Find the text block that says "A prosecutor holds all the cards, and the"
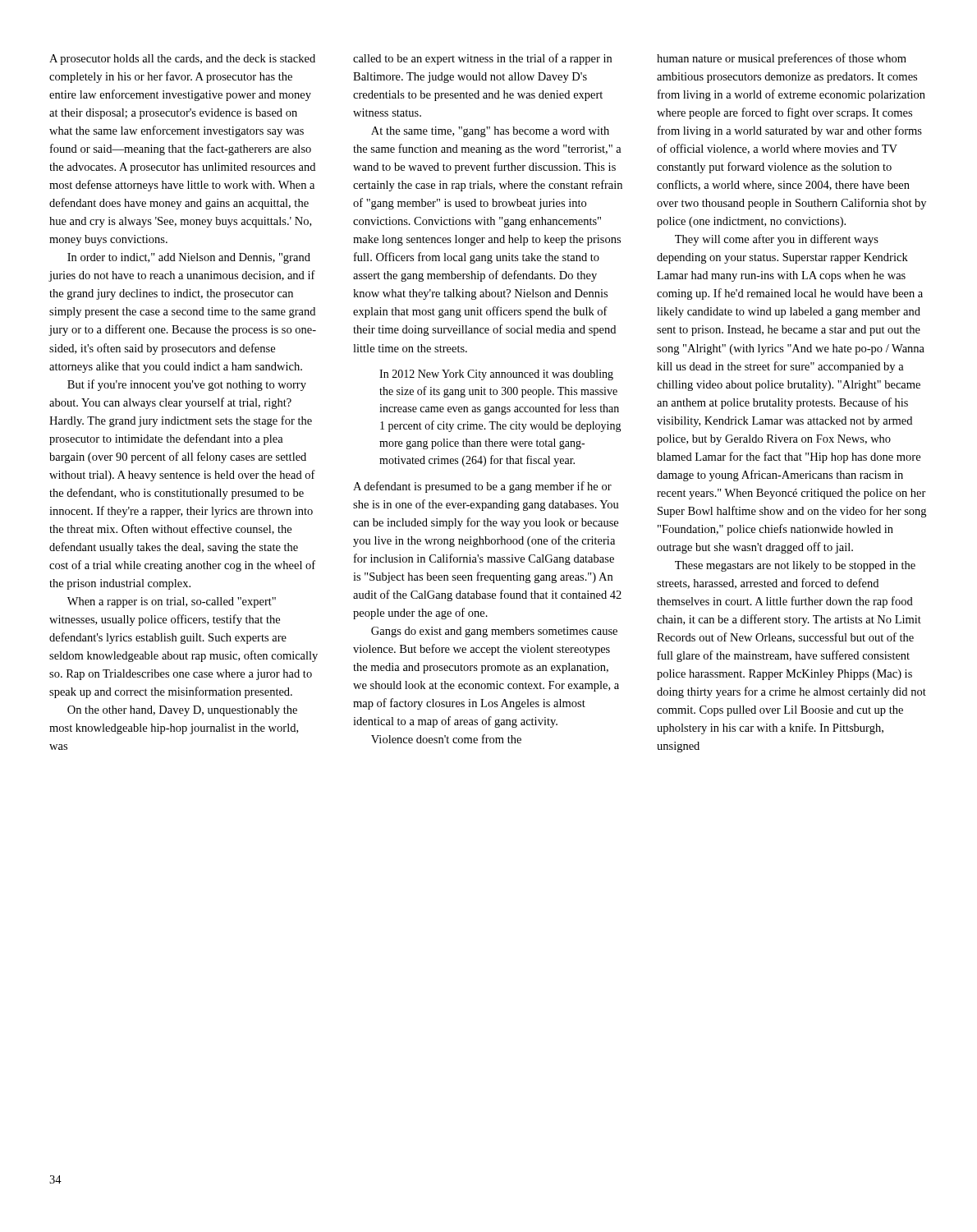Image resolution: width=977 pixels, height=1232 pixels. pos(185,402)
